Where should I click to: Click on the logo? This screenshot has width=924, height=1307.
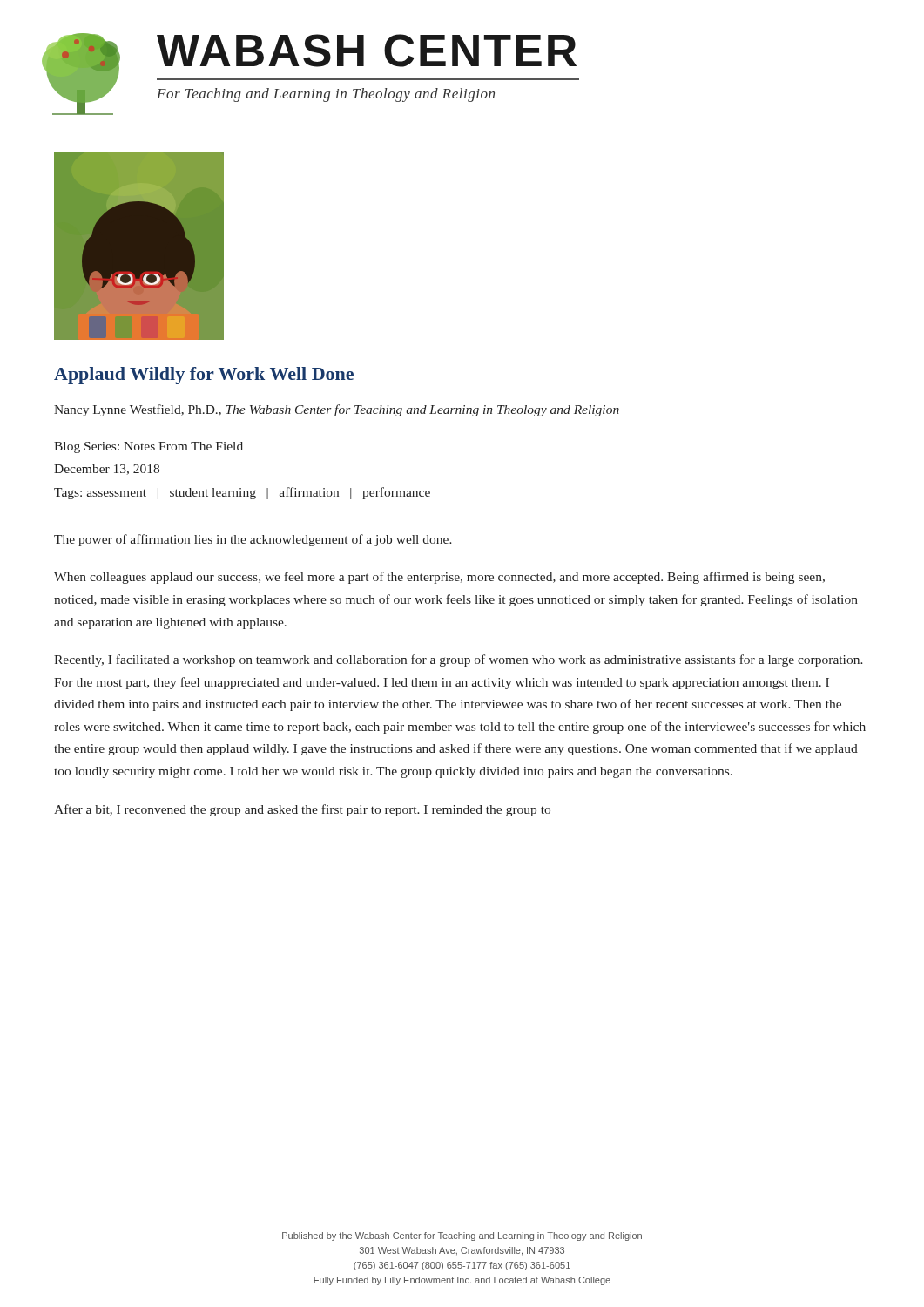click(x=91, y=74)
